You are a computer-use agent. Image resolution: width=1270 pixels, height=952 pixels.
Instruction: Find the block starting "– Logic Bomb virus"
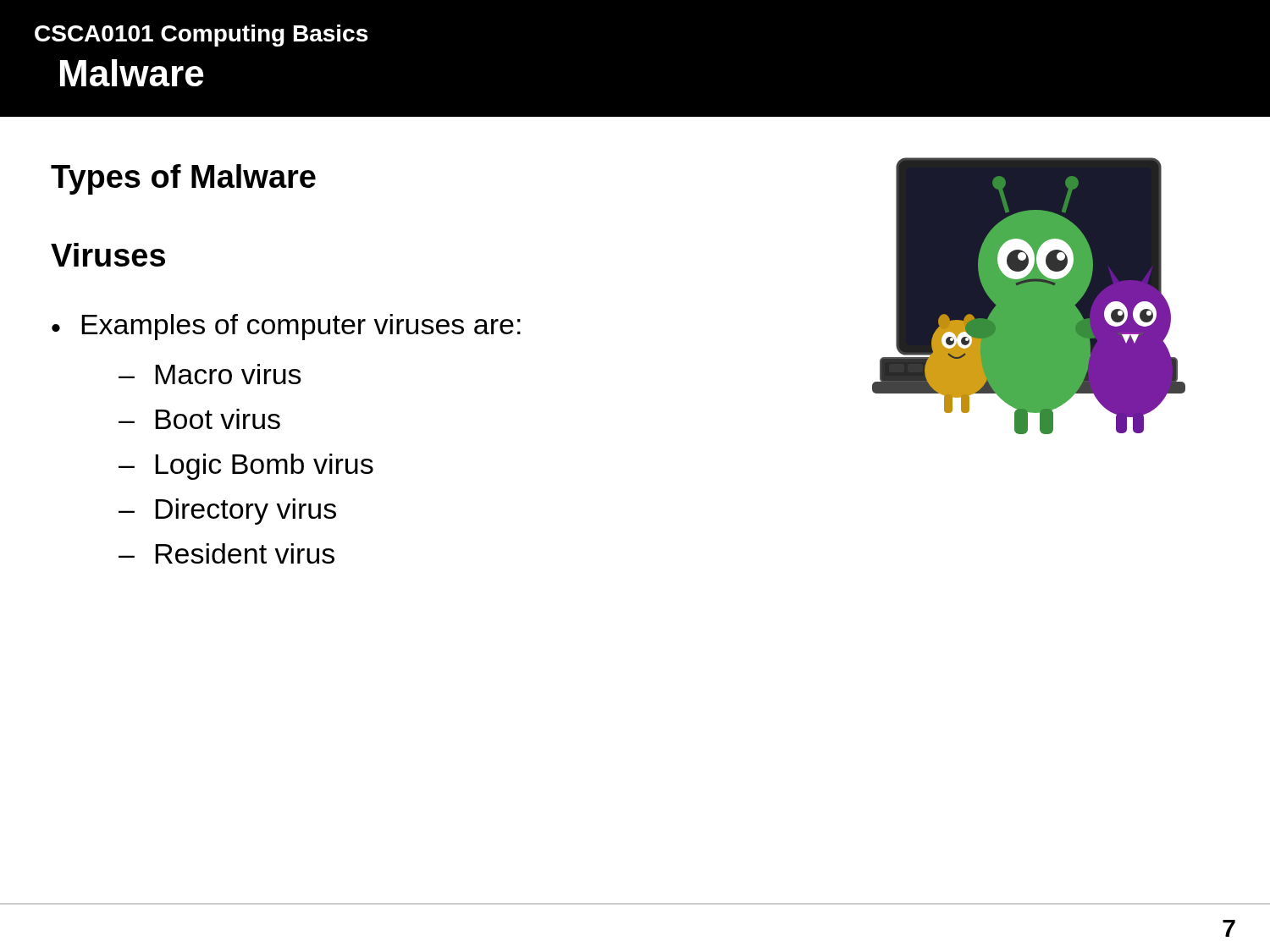click(x=246, y=464)
